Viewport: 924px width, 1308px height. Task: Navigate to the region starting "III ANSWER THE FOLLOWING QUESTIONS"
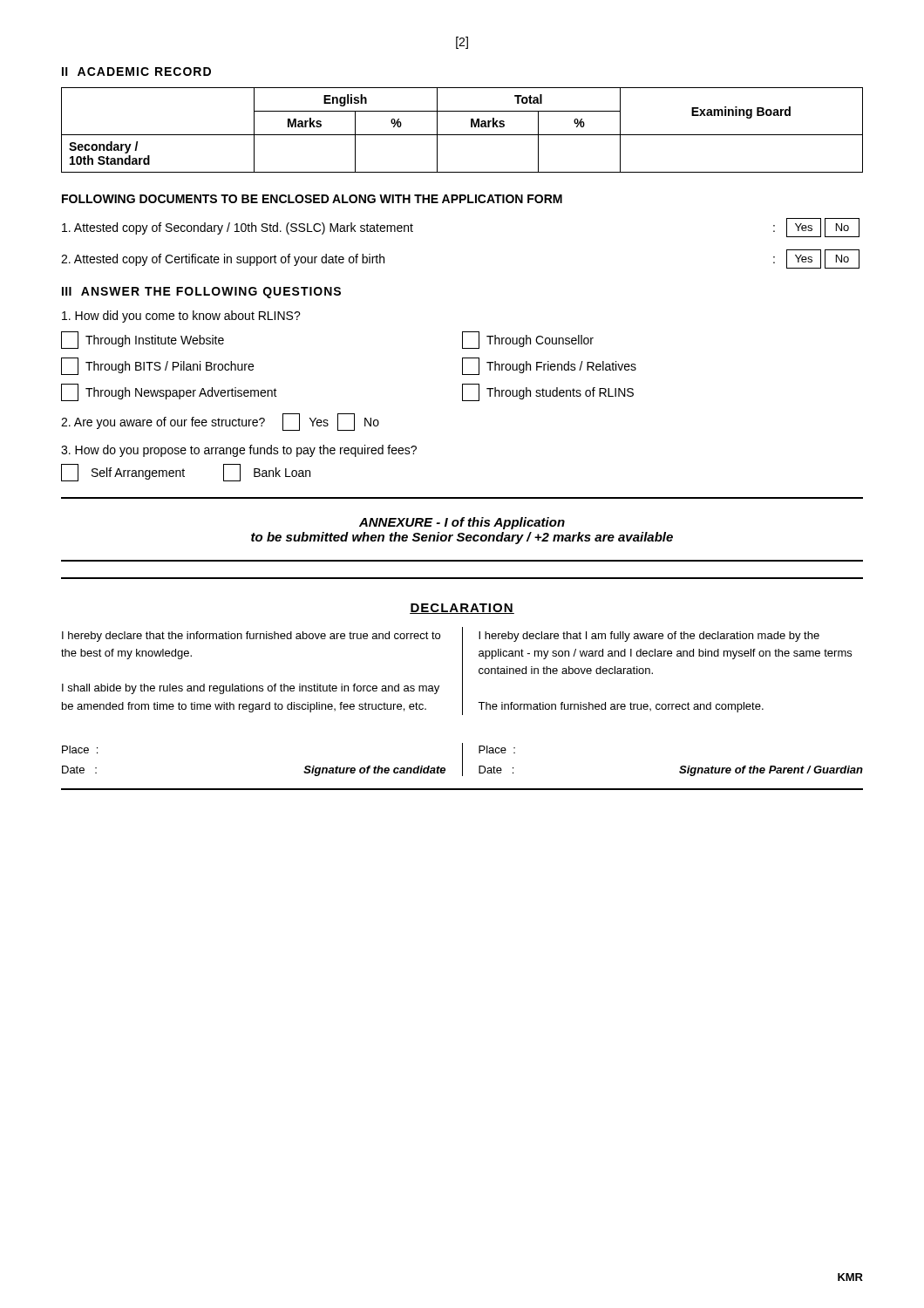tap(202, 291)
